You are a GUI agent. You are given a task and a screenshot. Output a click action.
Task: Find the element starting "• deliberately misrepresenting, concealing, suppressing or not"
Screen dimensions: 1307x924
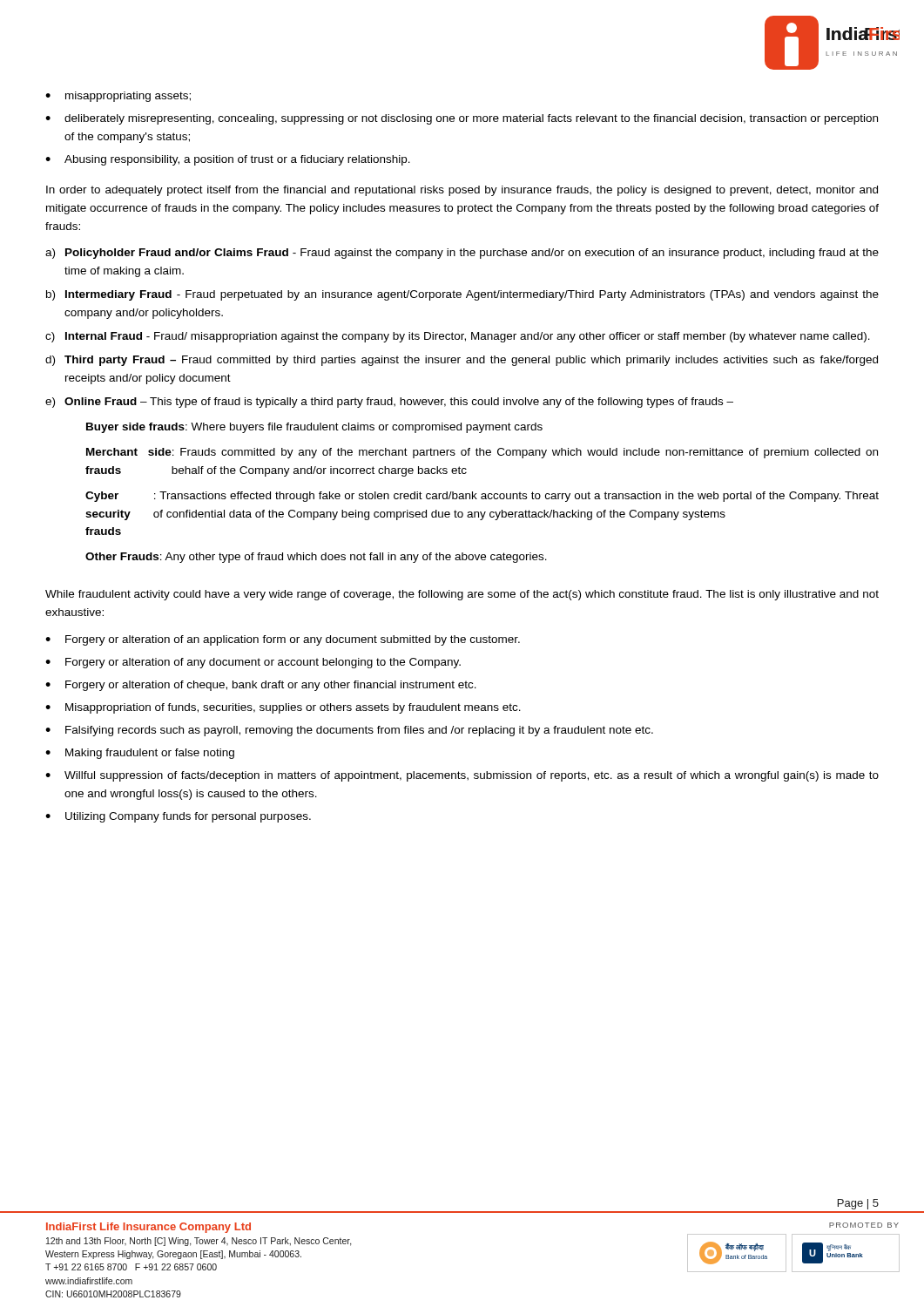click(462, 128)
